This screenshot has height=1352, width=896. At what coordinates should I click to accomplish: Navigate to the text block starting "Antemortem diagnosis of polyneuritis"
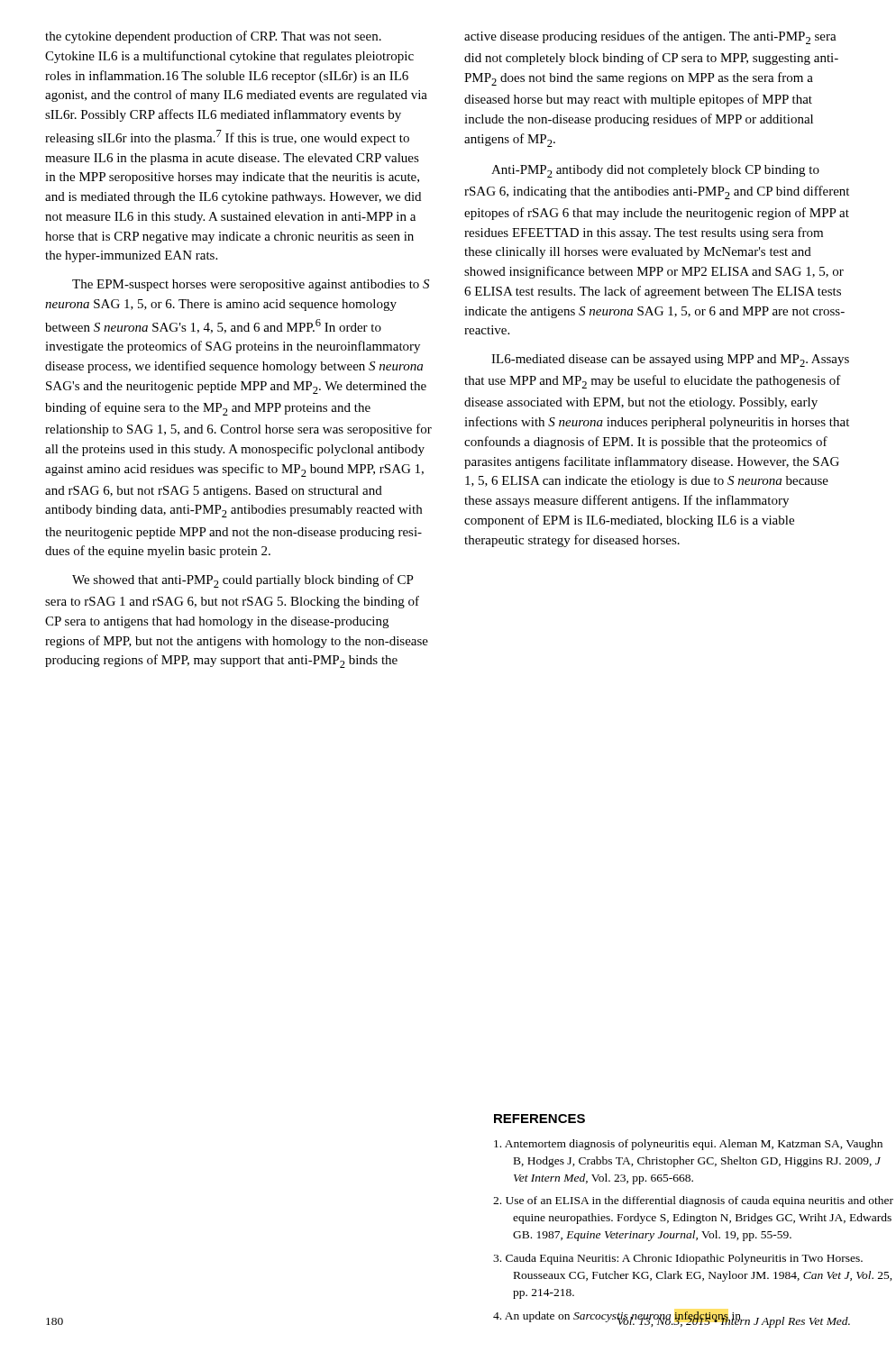click(688, 1160)
